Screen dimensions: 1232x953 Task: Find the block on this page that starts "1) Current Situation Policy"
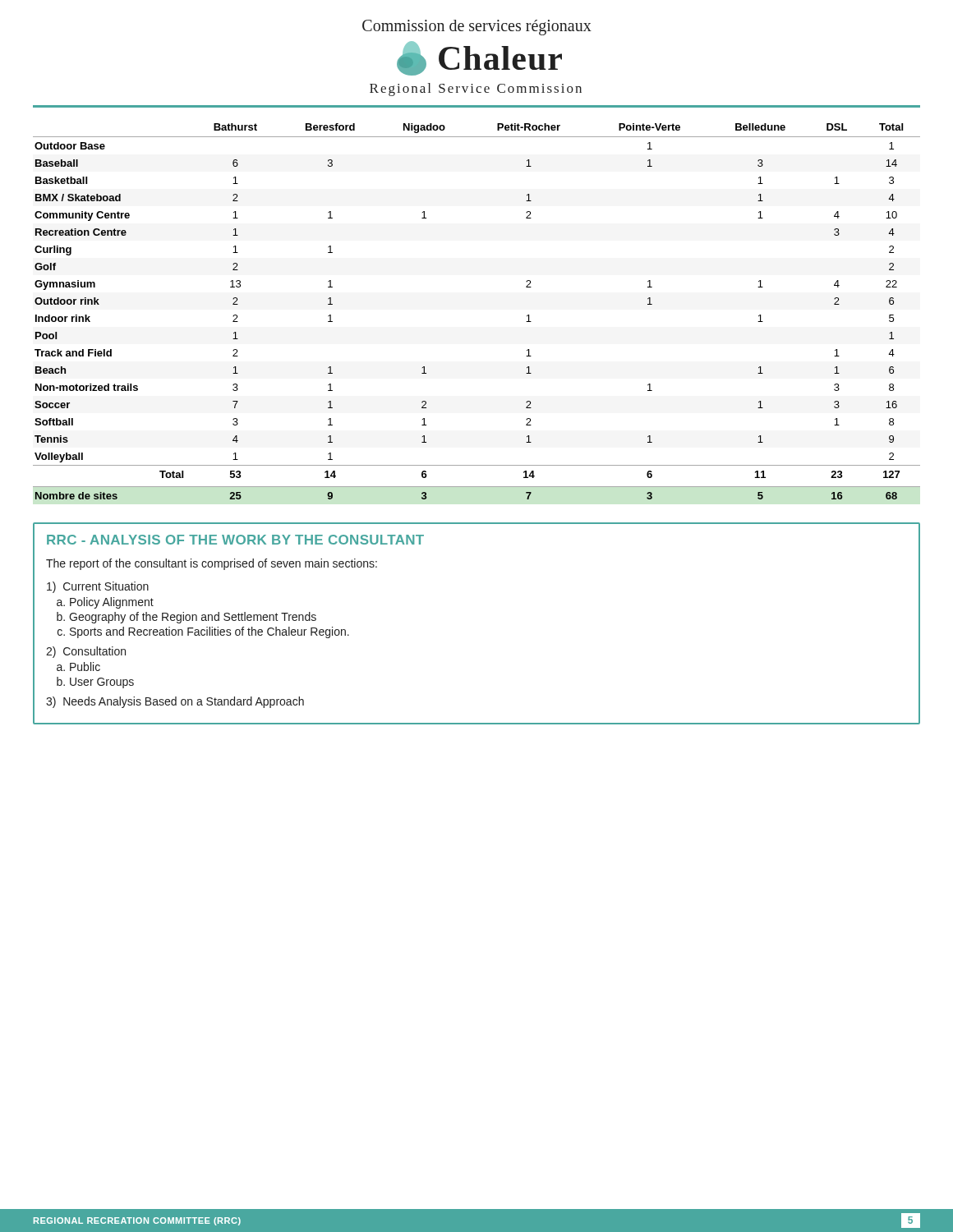(98, 587)
